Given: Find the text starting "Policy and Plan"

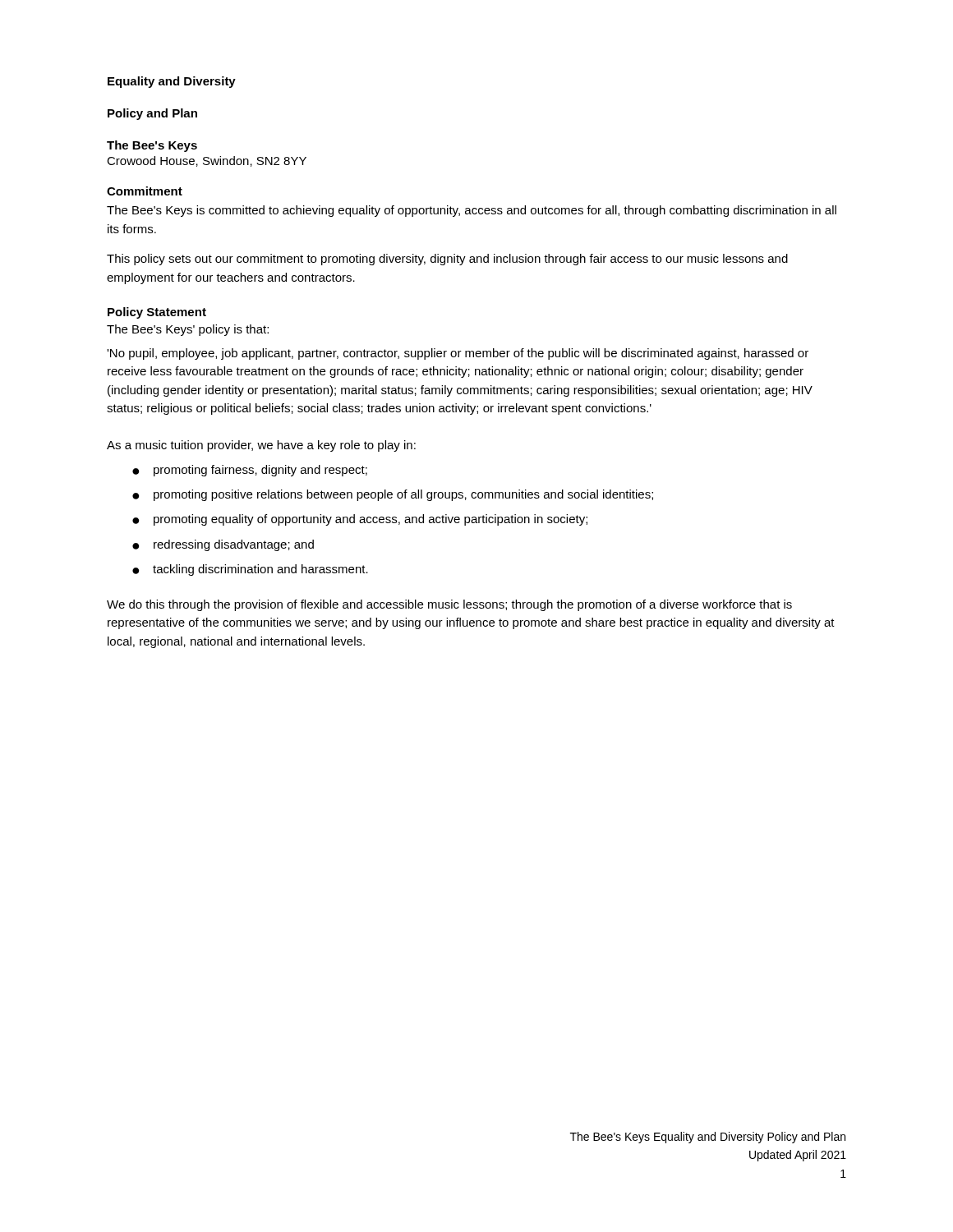Looking at the screenshot, I should click(x=152, y=113).
